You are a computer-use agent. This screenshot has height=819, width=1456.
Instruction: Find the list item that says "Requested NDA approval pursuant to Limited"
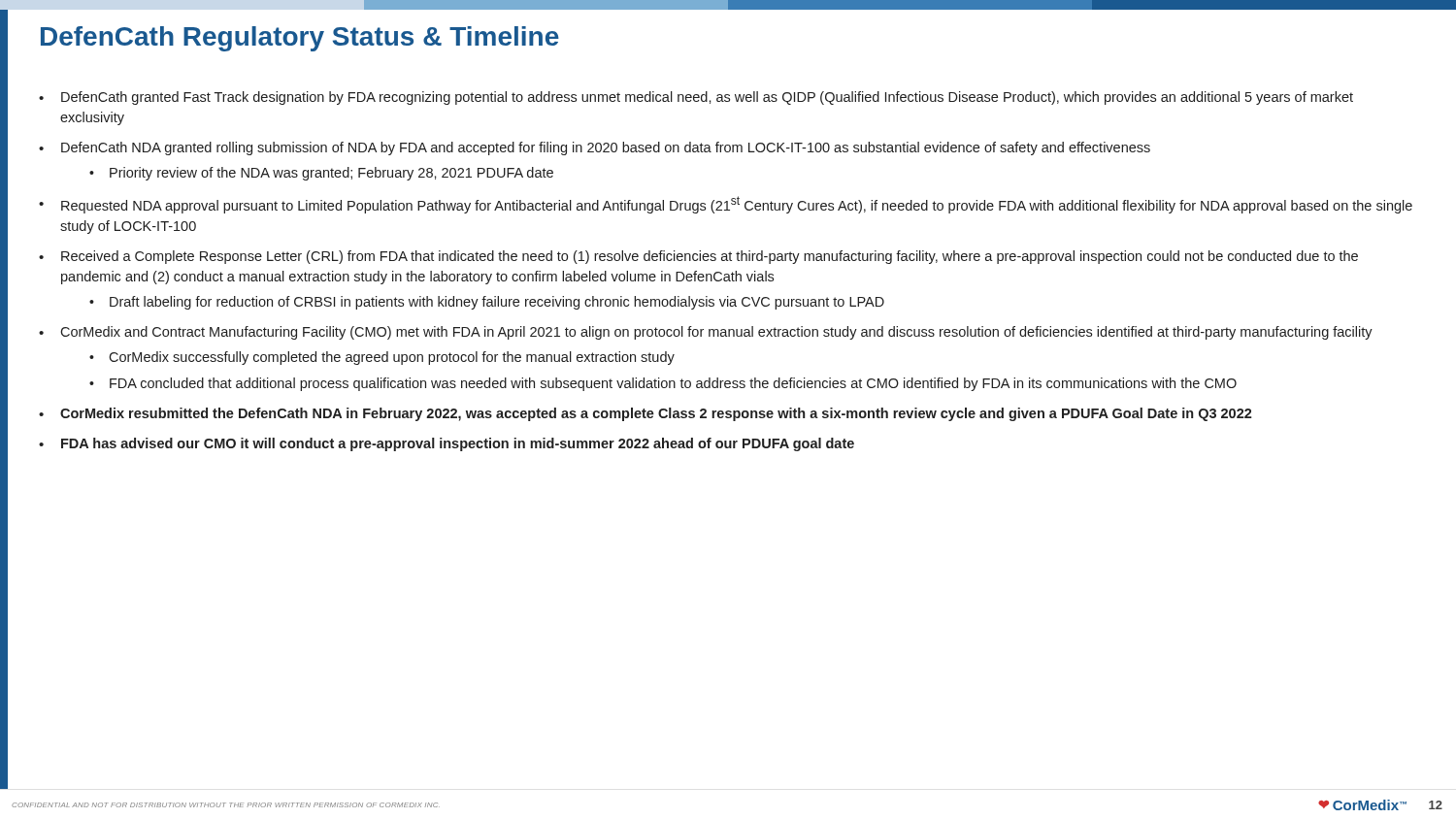[736, 214]
